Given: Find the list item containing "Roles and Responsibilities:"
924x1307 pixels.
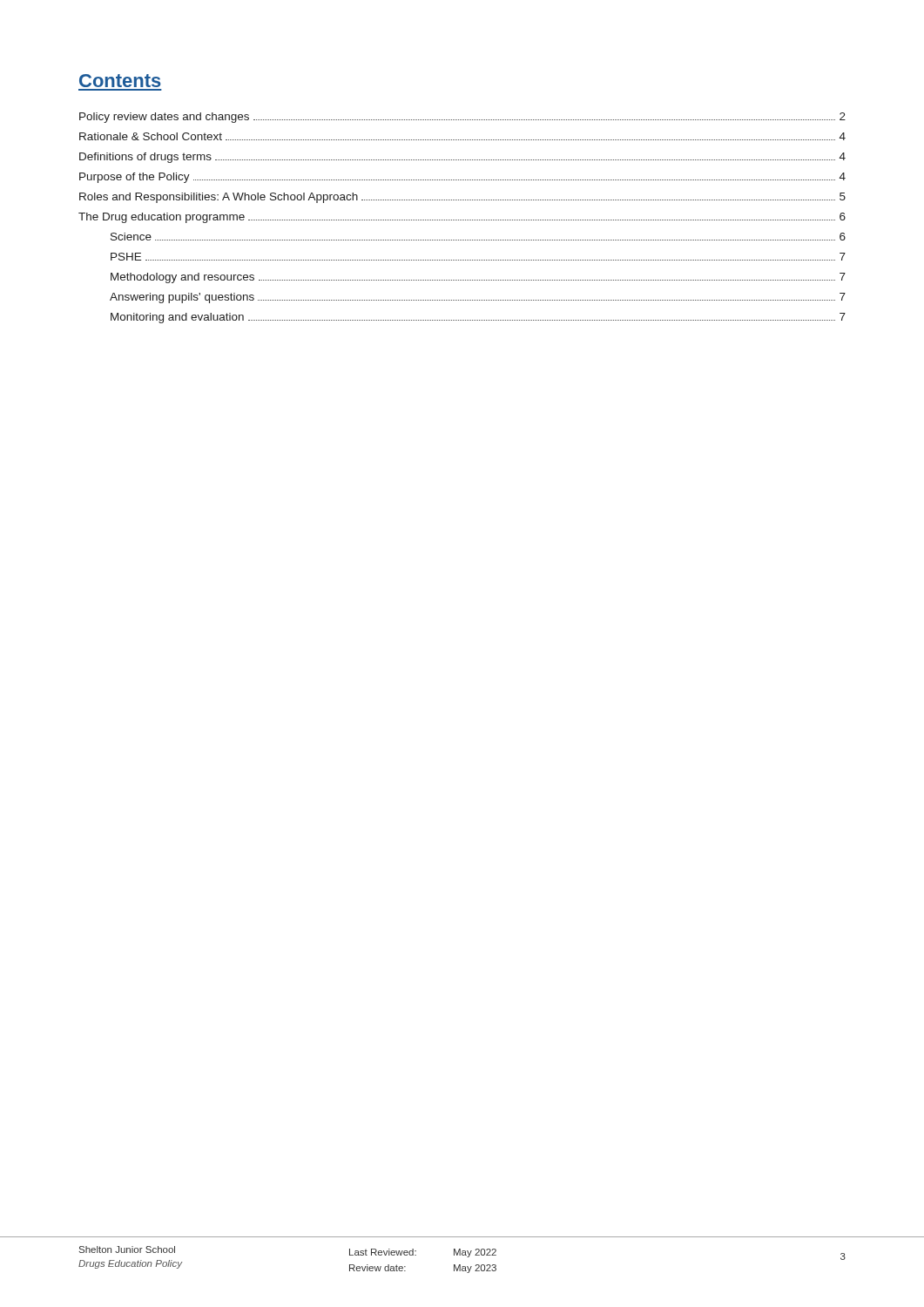Looking at the screenshot, I should click(462, 196).
